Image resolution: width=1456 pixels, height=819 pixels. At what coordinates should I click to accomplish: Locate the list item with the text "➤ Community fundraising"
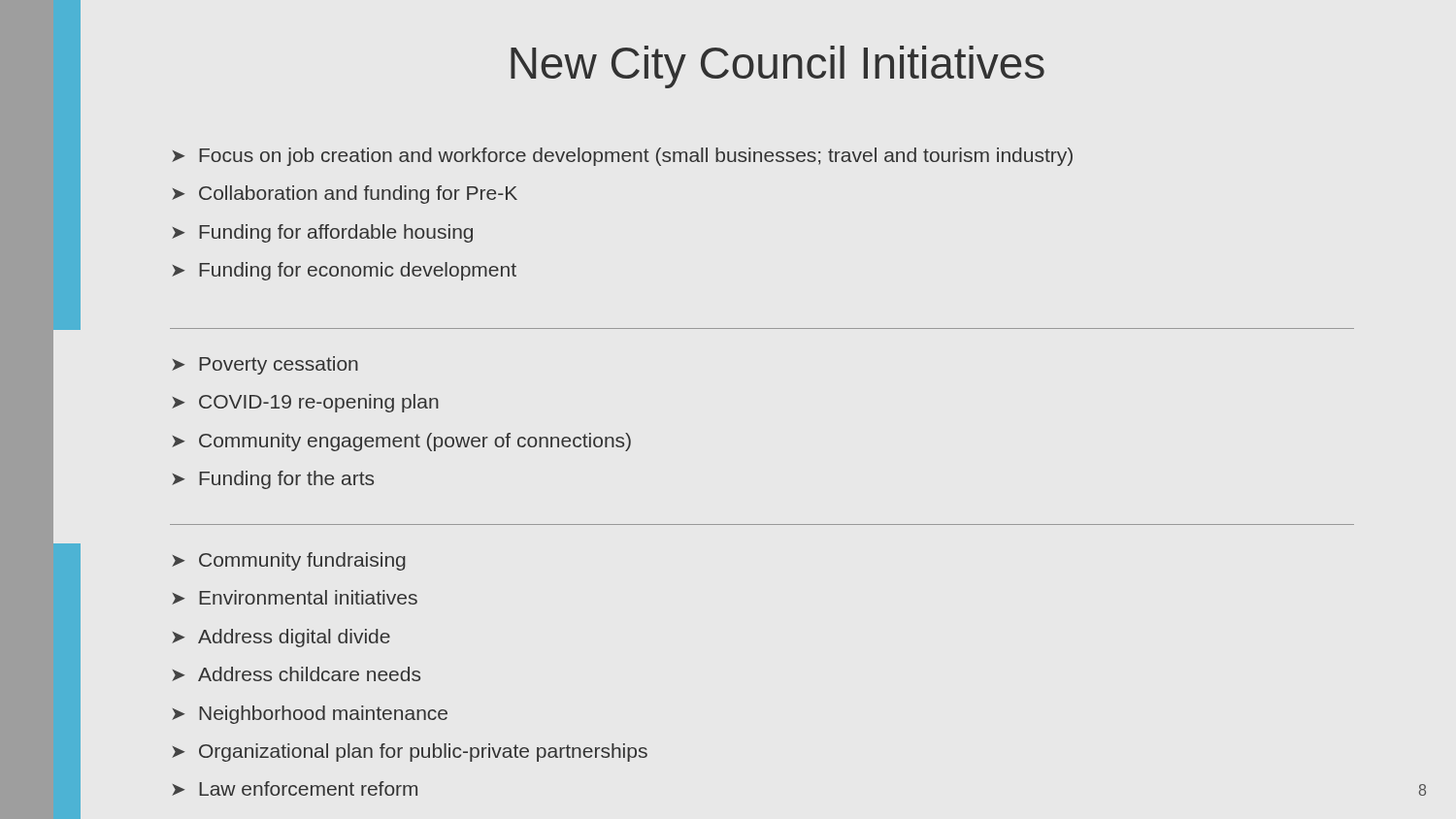click(x=288, y=560)
